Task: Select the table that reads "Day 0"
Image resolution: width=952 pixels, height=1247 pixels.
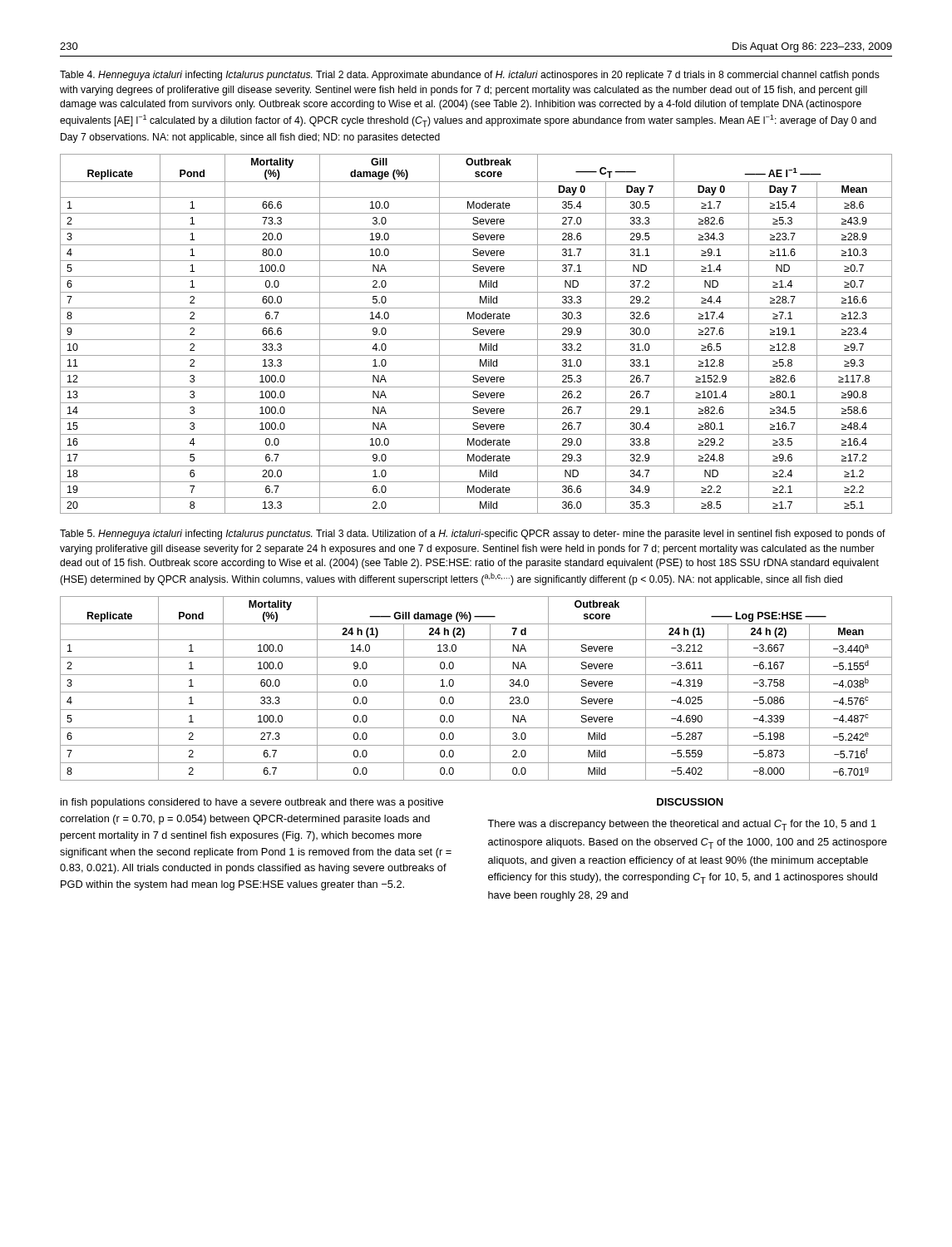Action: [x=476, y=334]
